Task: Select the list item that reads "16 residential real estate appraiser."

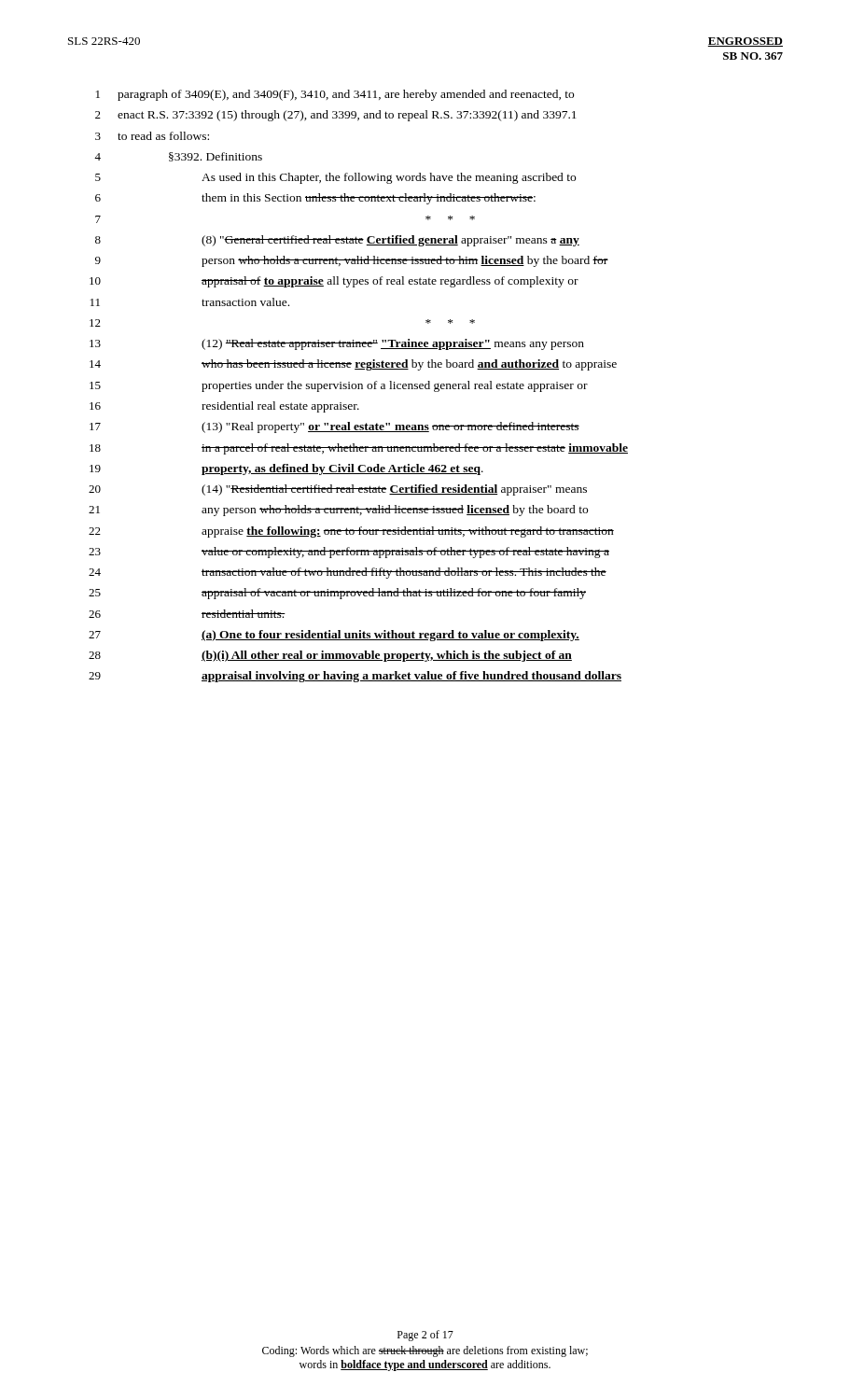Action: coord(224,407)
